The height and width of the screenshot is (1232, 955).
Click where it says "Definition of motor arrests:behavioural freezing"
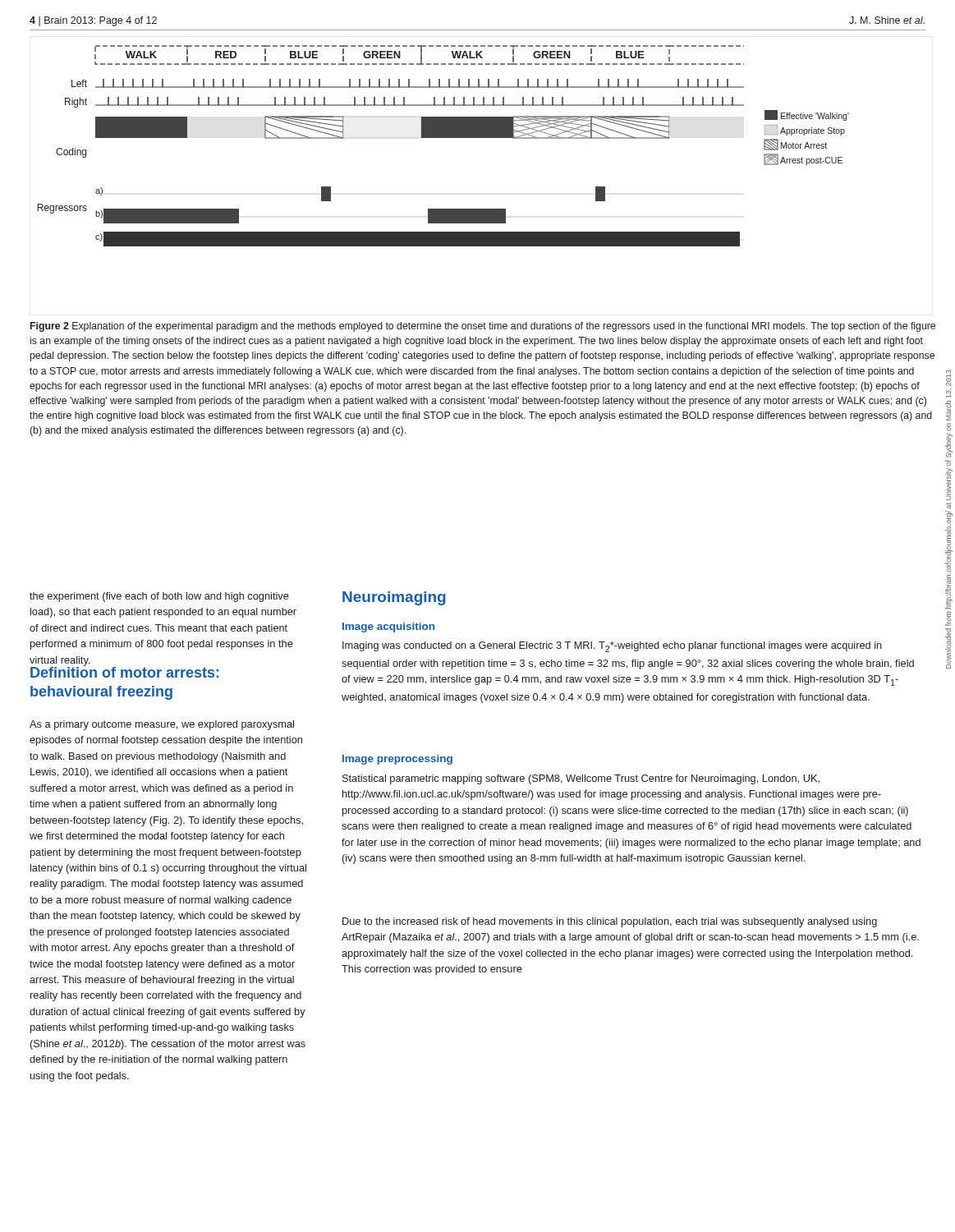pos(125,682)
